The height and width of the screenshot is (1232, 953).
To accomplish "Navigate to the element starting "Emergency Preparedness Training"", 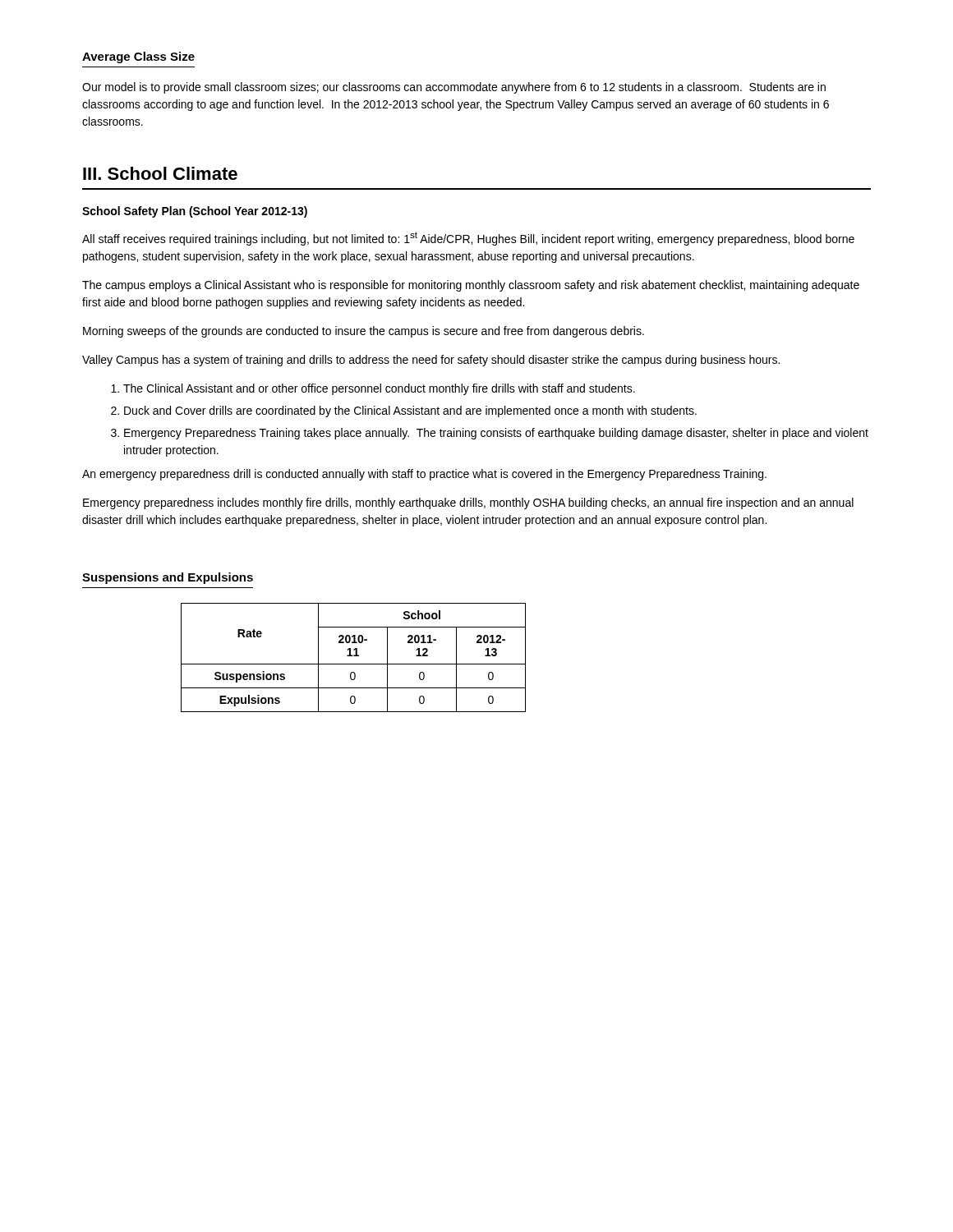I will pyautogui.click(x=496, y=441).
